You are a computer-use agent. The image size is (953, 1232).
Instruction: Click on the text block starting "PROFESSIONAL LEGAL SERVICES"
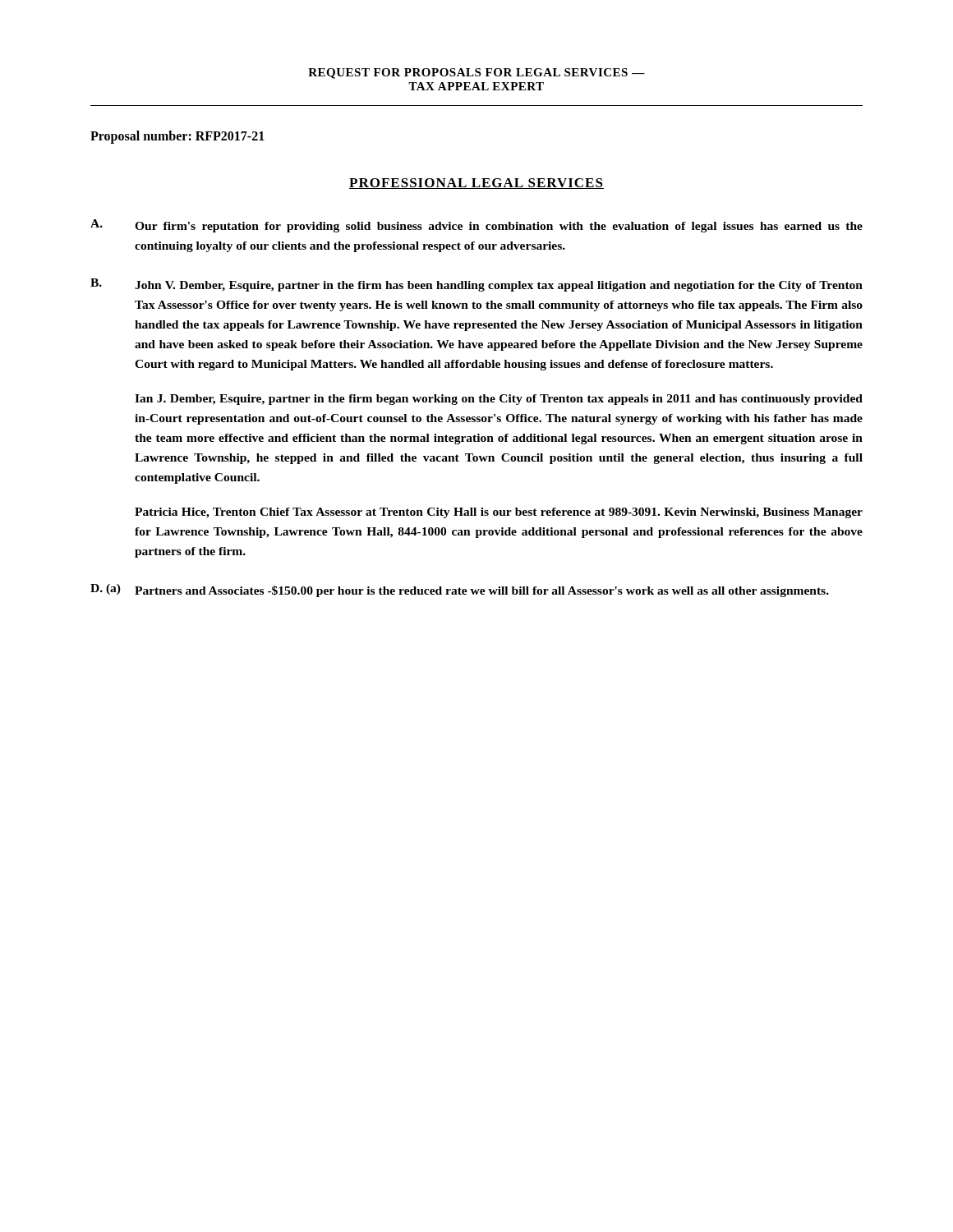(476, 183)
